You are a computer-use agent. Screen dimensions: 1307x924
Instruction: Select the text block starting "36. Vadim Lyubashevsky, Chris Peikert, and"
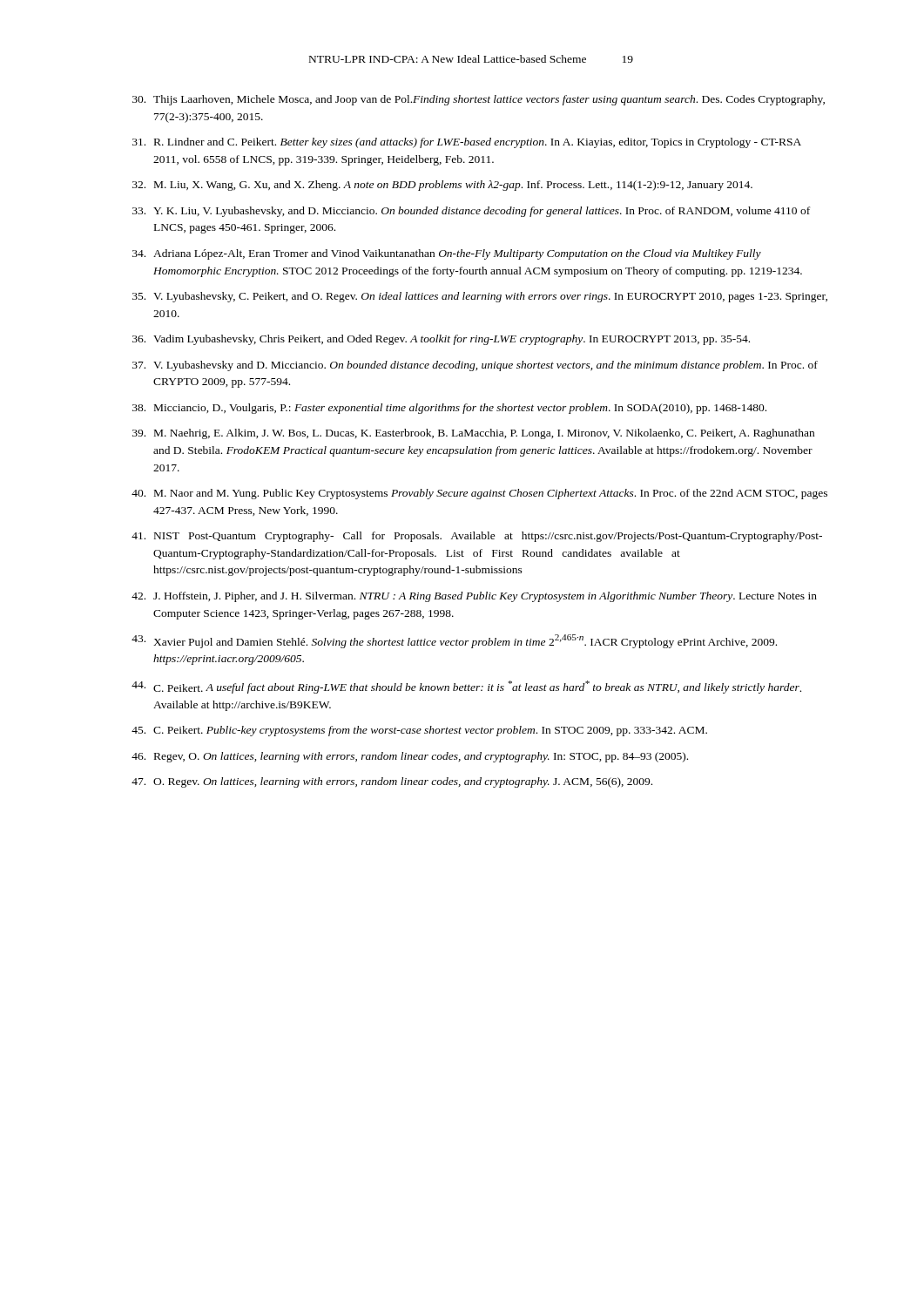point(471,339)
